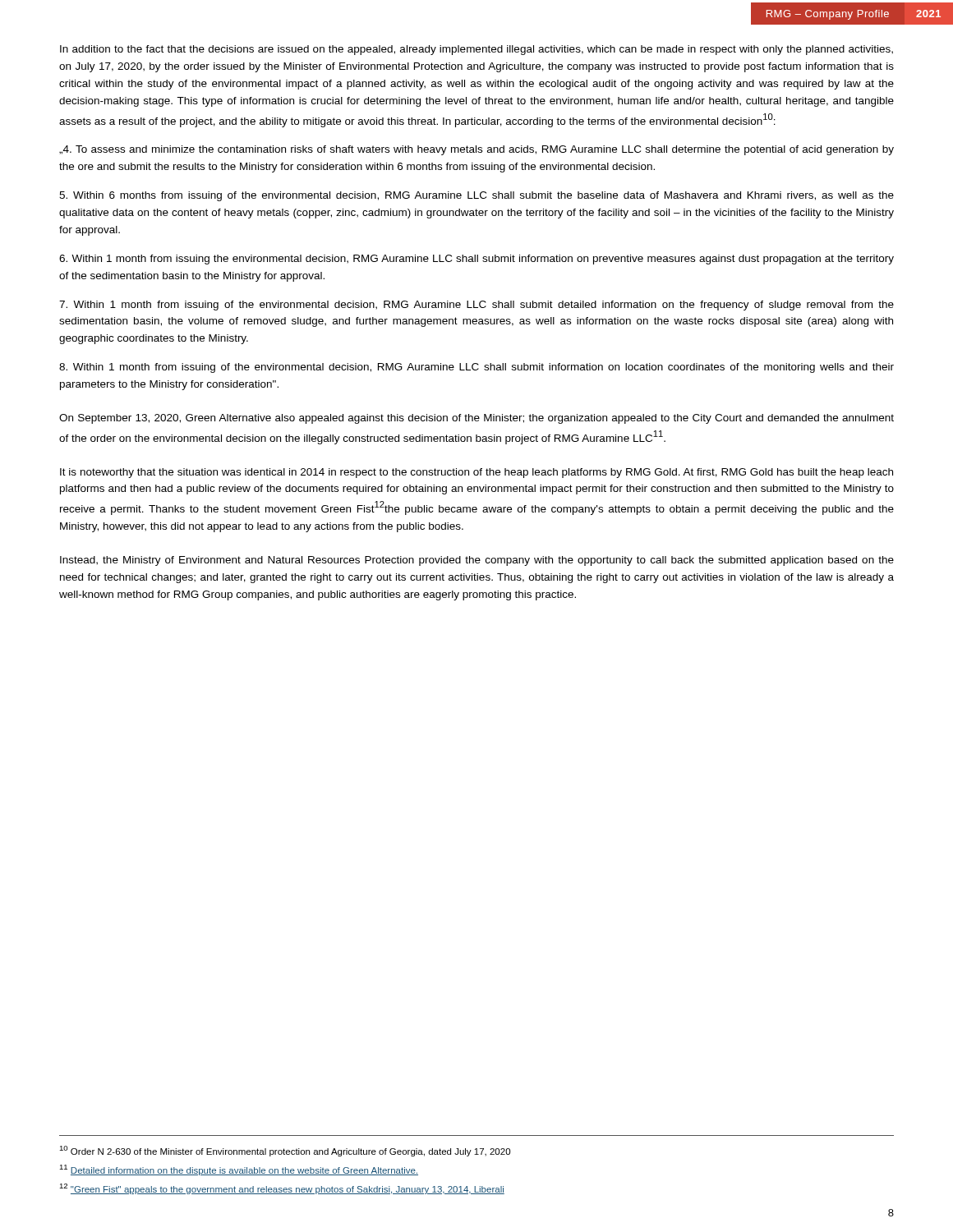Image resolution: width=953 pixels, height=1232 pixels.
Task: Locate the block of text that opens with "In addition to the fact"
Action: [x=476, y=85]
